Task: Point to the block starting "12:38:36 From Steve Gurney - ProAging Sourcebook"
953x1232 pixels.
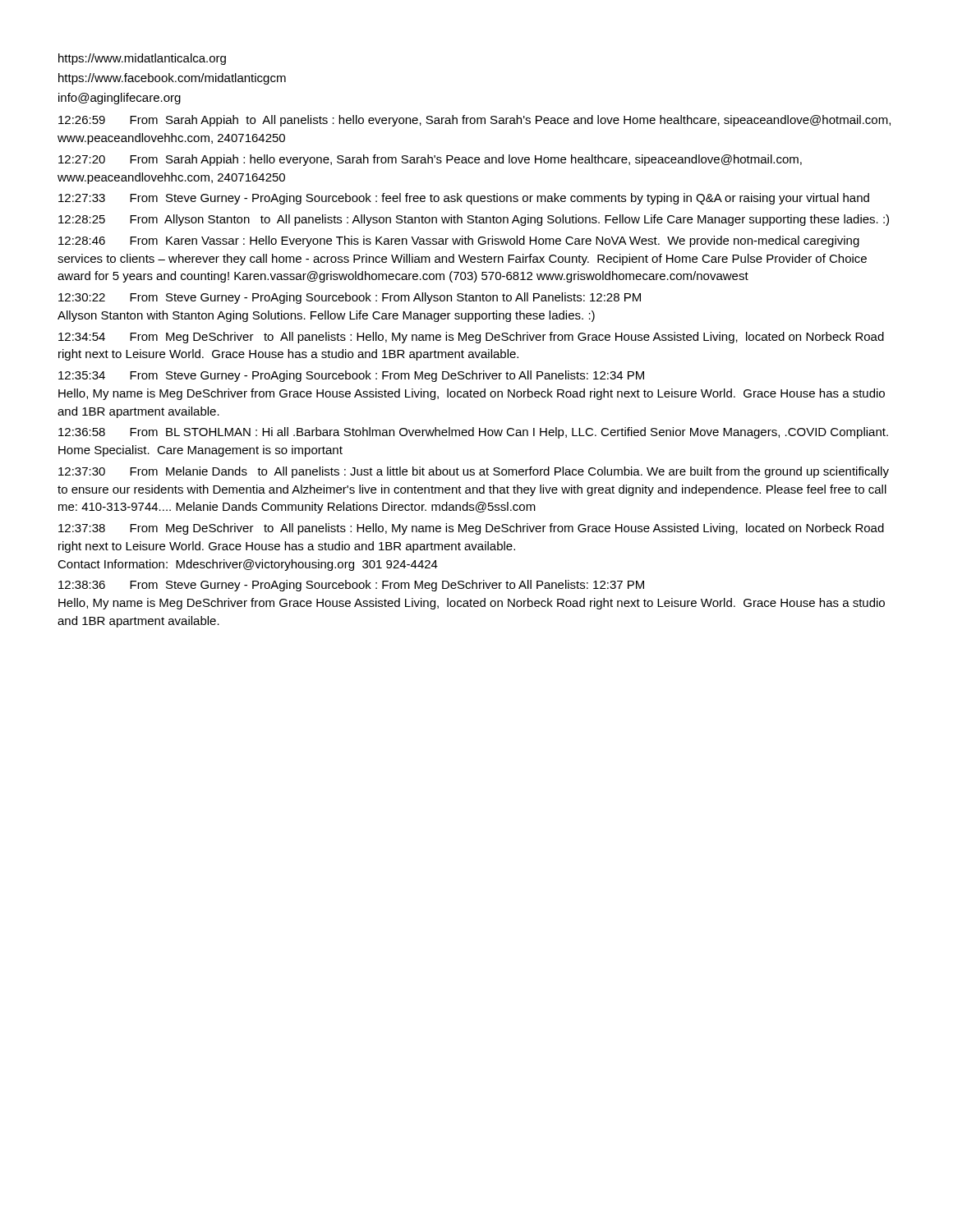Action: pyautogui.click(x=471, y=602)
